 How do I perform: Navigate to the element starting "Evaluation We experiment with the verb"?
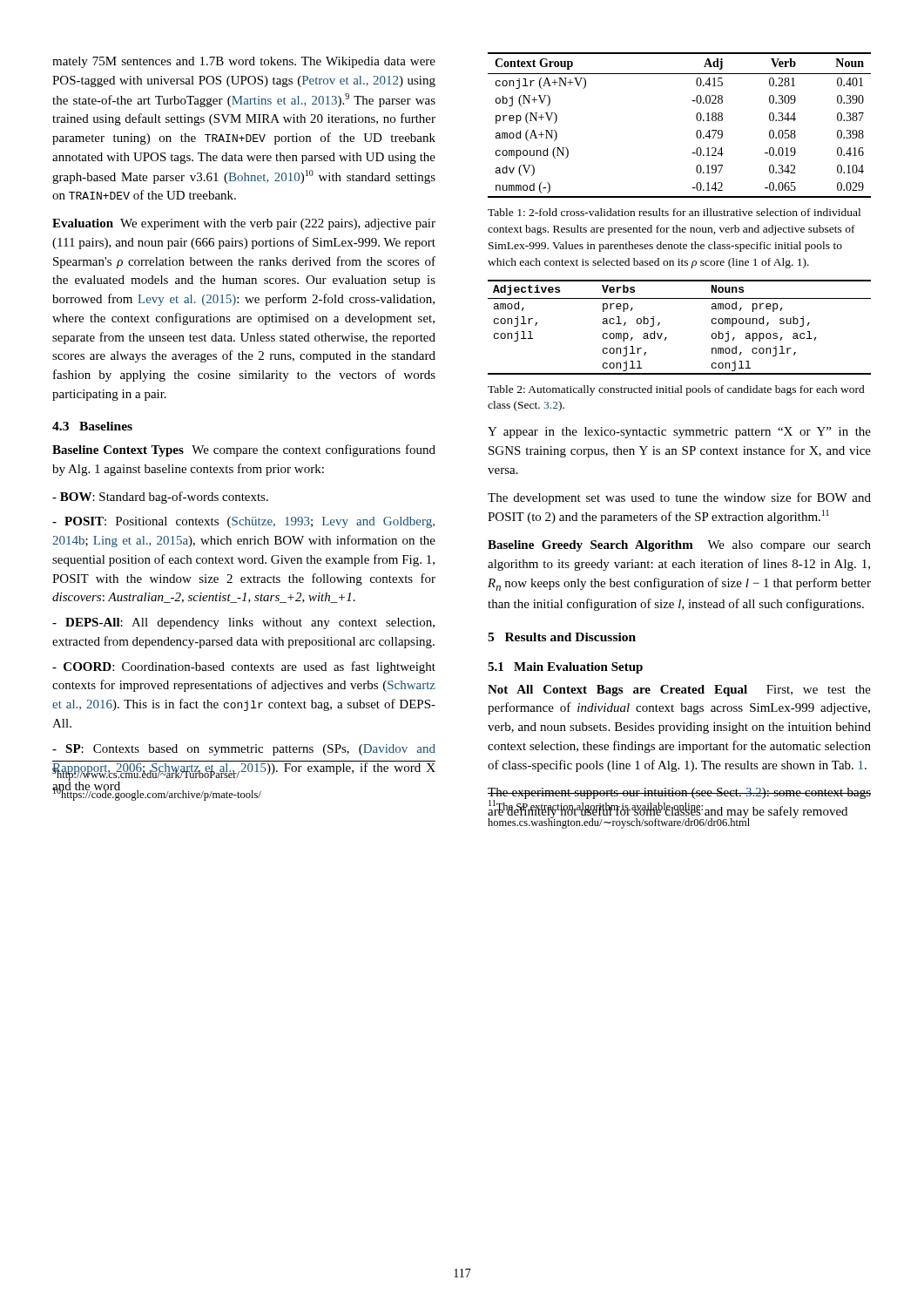coord(244,309)
